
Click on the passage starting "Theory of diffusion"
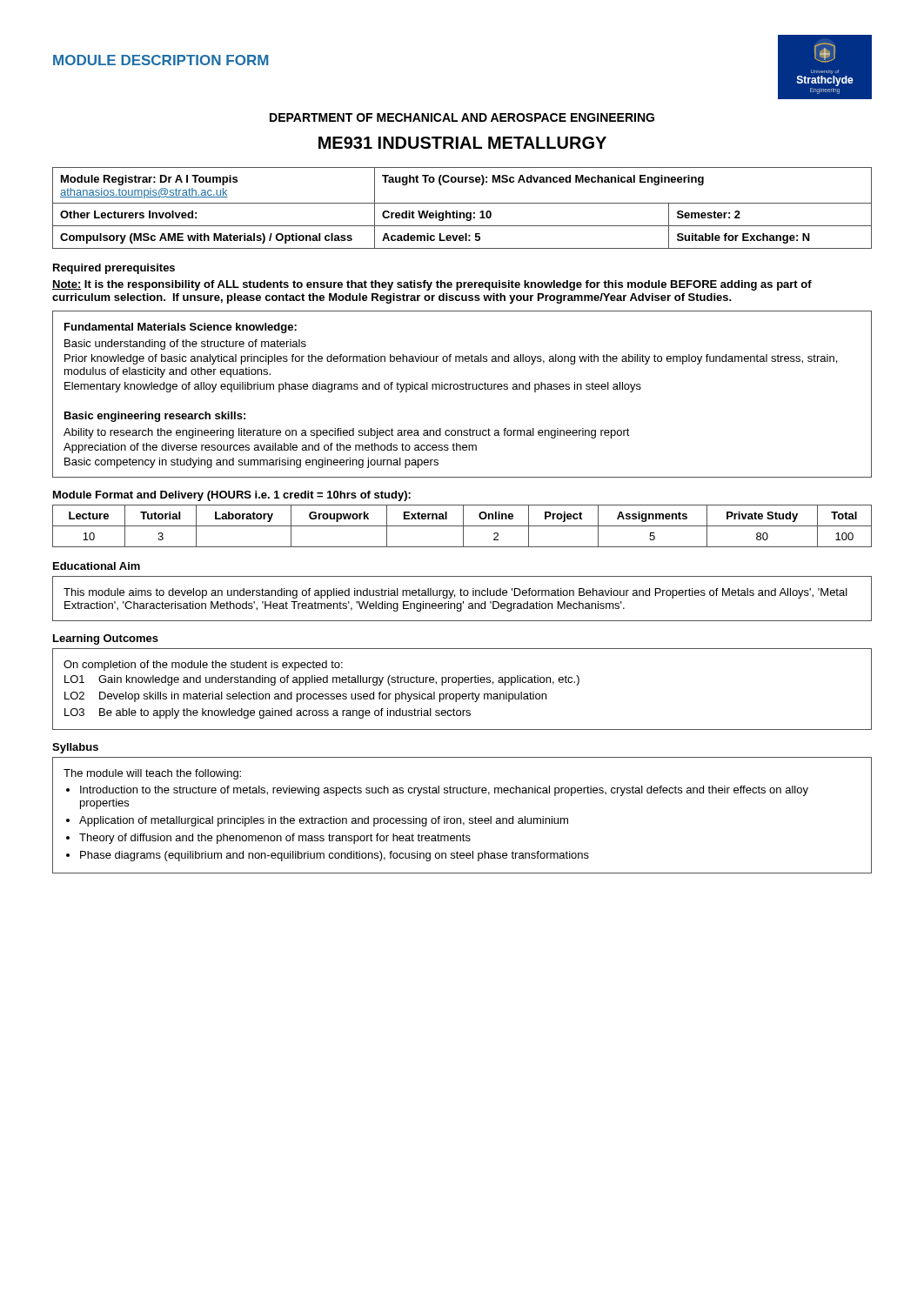(275, 837)
